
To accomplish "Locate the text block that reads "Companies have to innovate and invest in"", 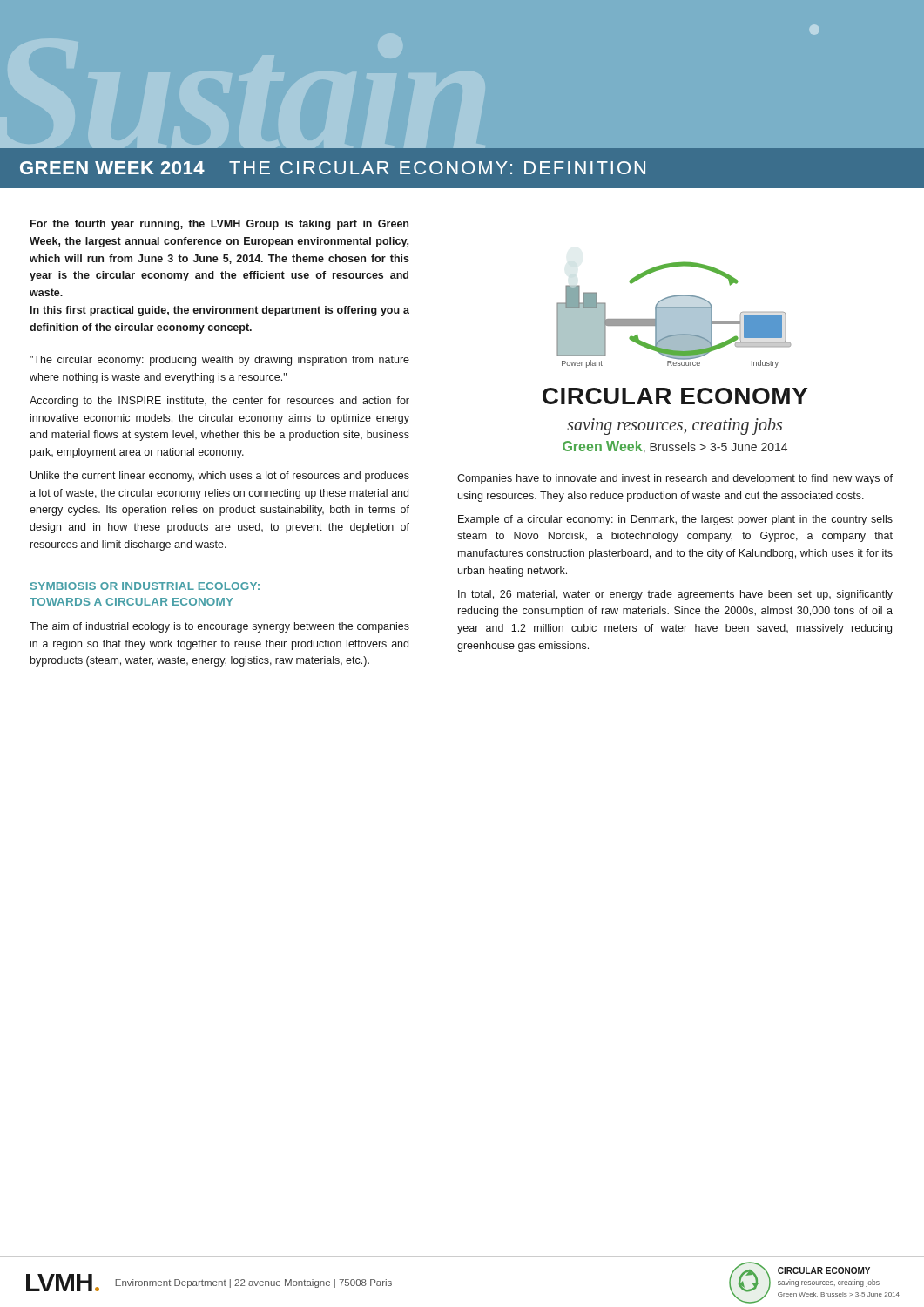I will (675, 487).
